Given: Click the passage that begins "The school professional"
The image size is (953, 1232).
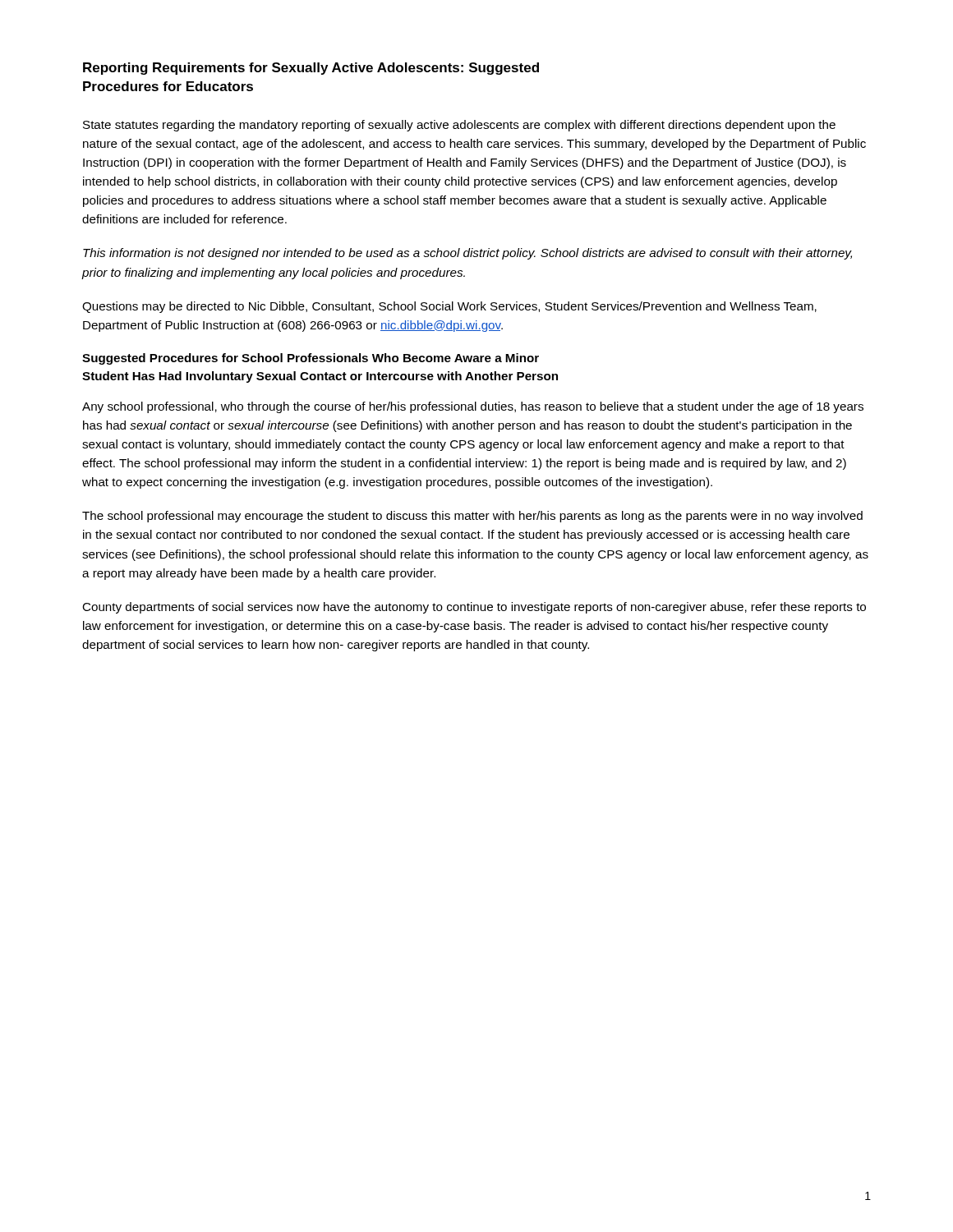Looking at the screenshot, I should [x=475, y=544].
